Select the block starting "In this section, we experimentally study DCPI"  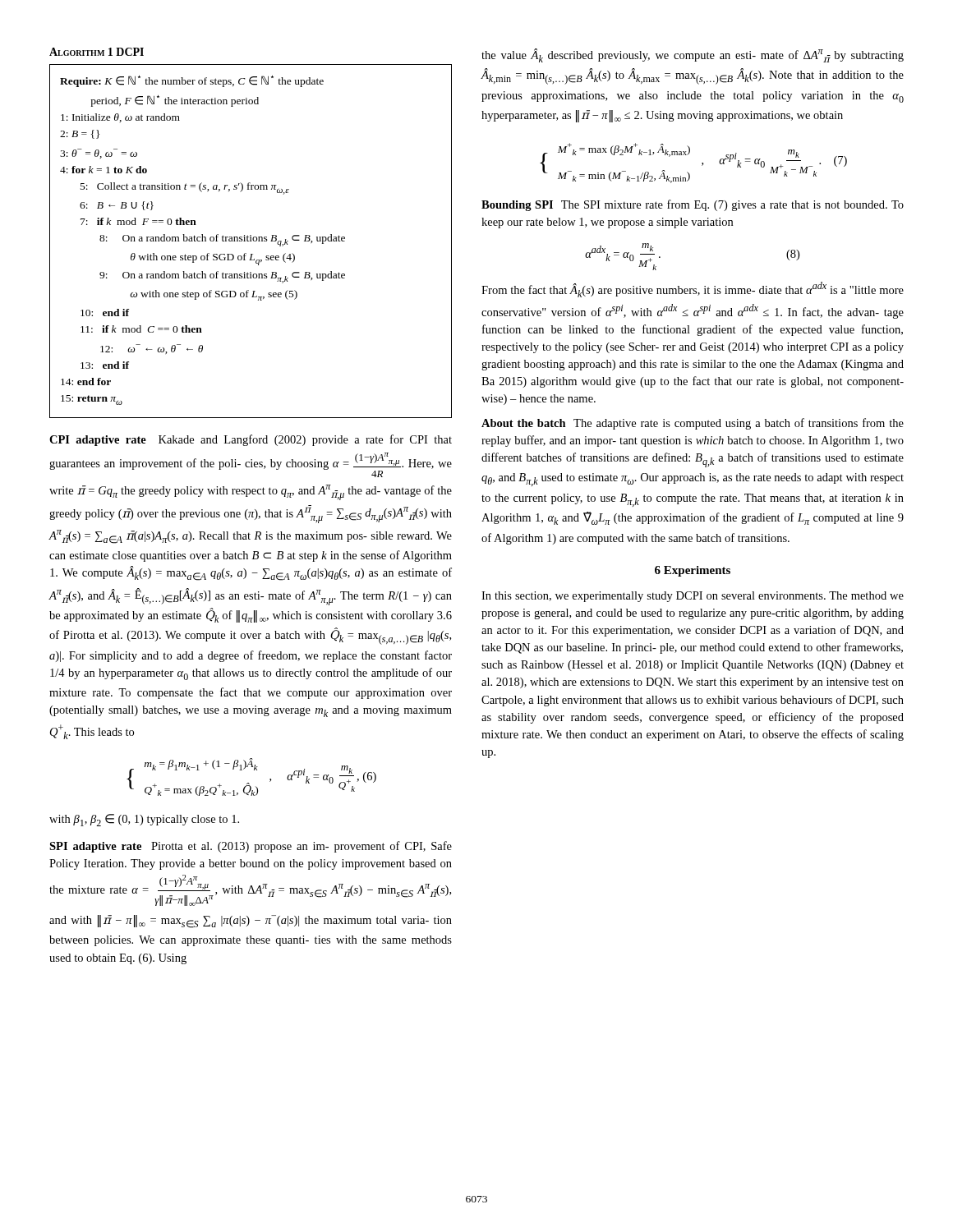[693, 674]
